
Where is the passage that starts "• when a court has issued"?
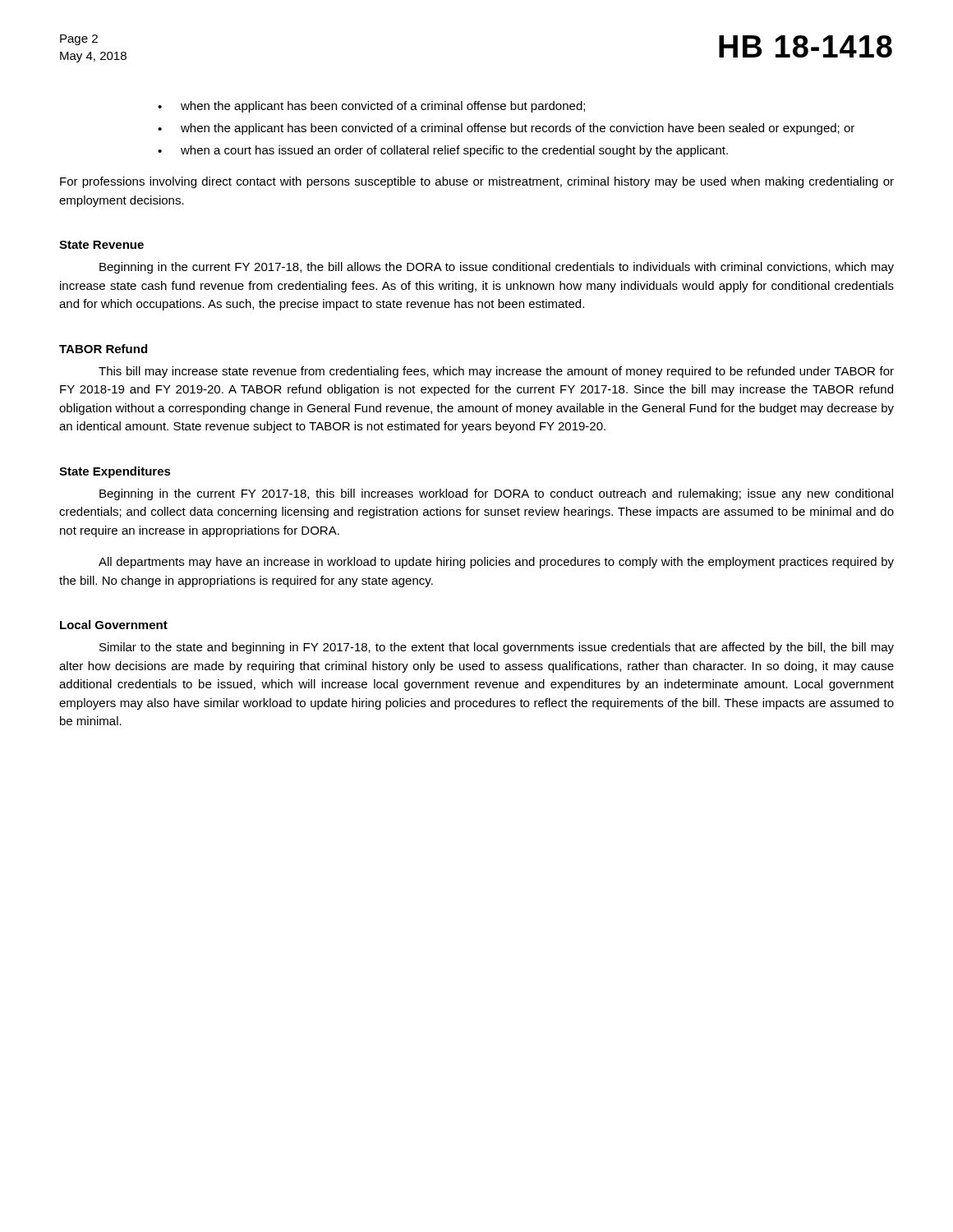click(526, 150)
